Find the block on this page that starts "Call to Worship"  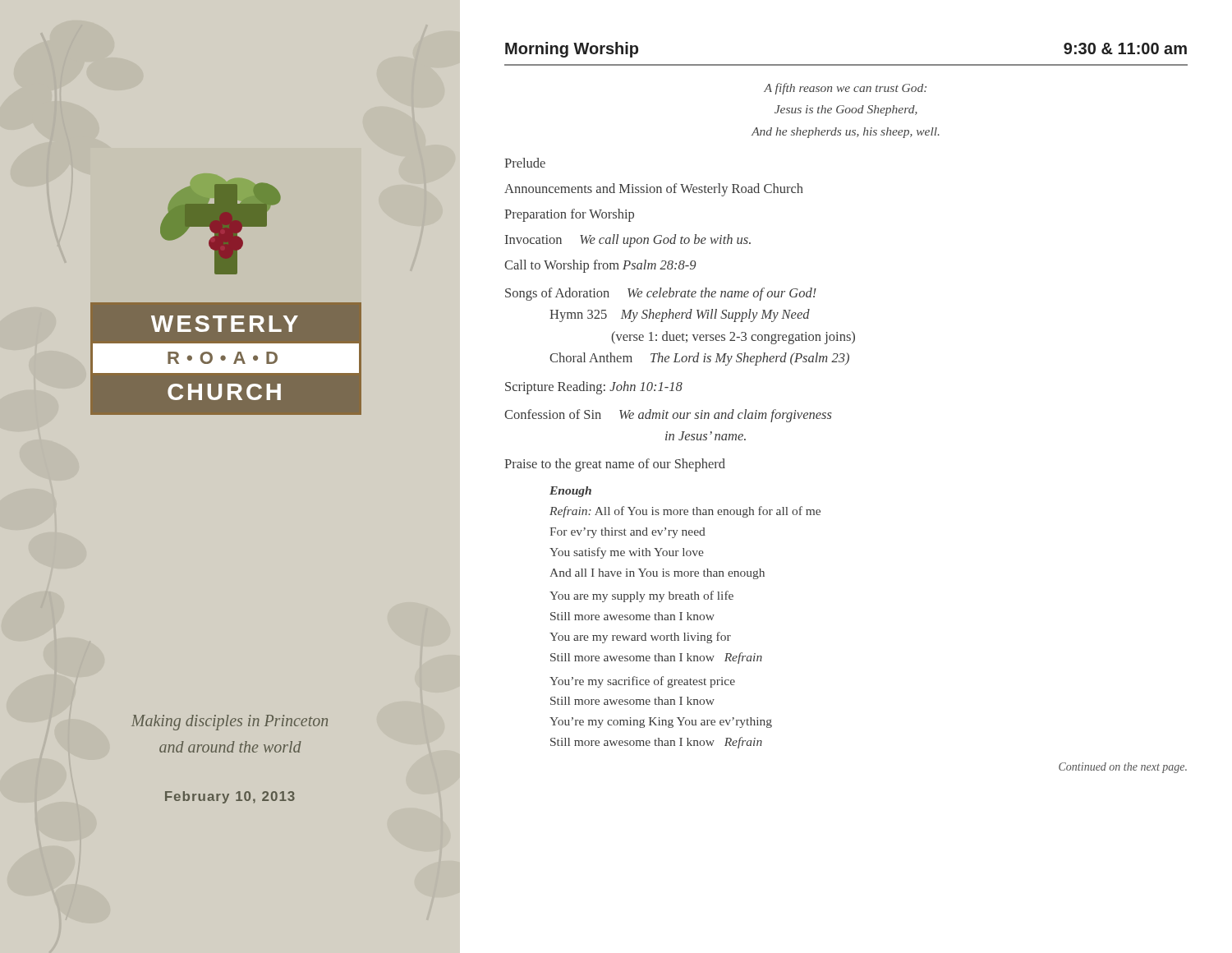click(x=600, y=265)
